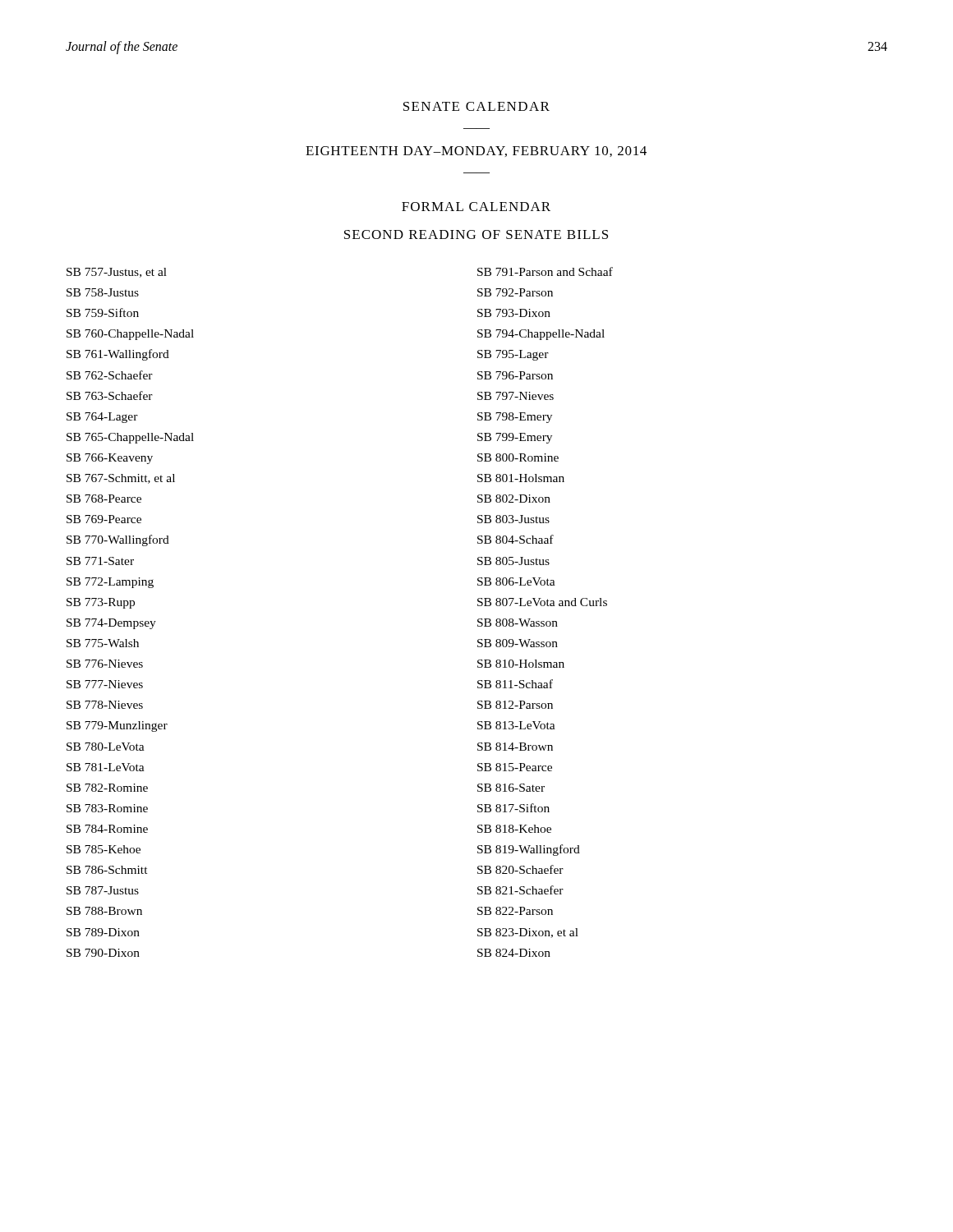The height and width of the screenshot is (1232, 953).
Task: Locate the text starting "SB 814-Brown"
Action: [x=515, y=746]
